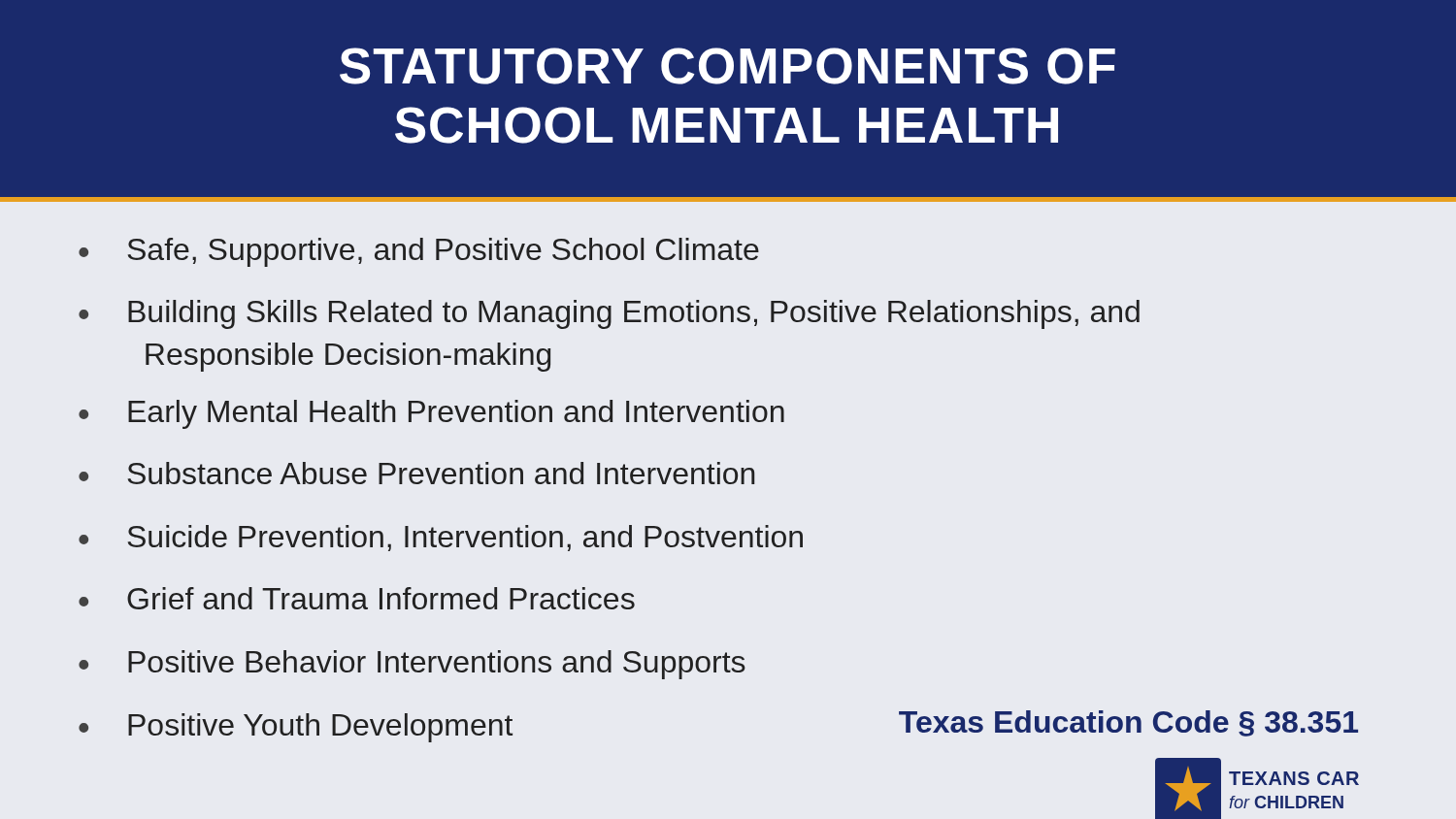Viewport: 1456px width, 819px height.
Task: Click on the list item with the text "• Suicide Prevention,"
Action: tap(441, 540)
